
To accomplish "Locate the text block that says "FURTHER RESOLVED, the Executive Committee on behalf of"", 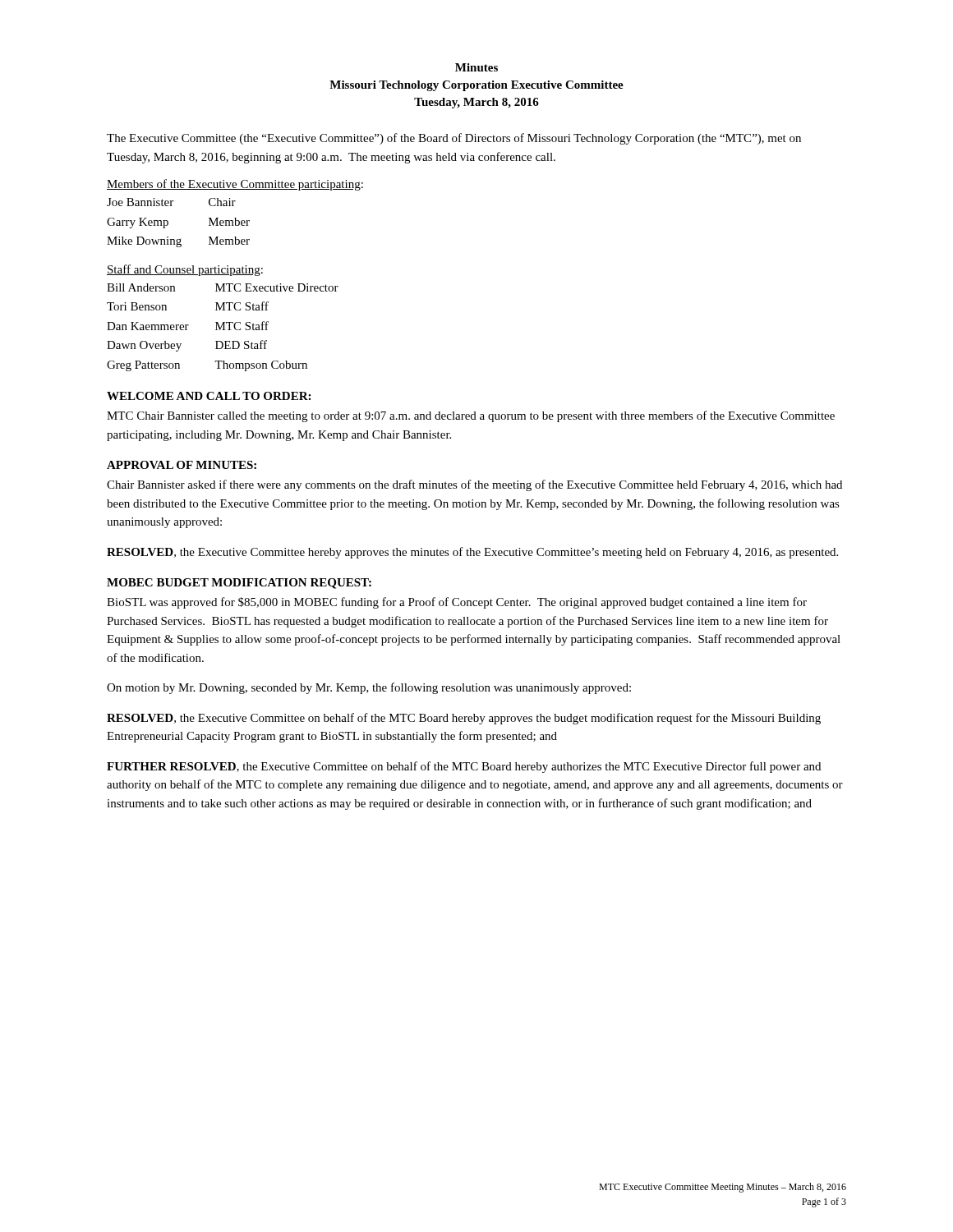I will pyautogui.click(x=475, y=784).
